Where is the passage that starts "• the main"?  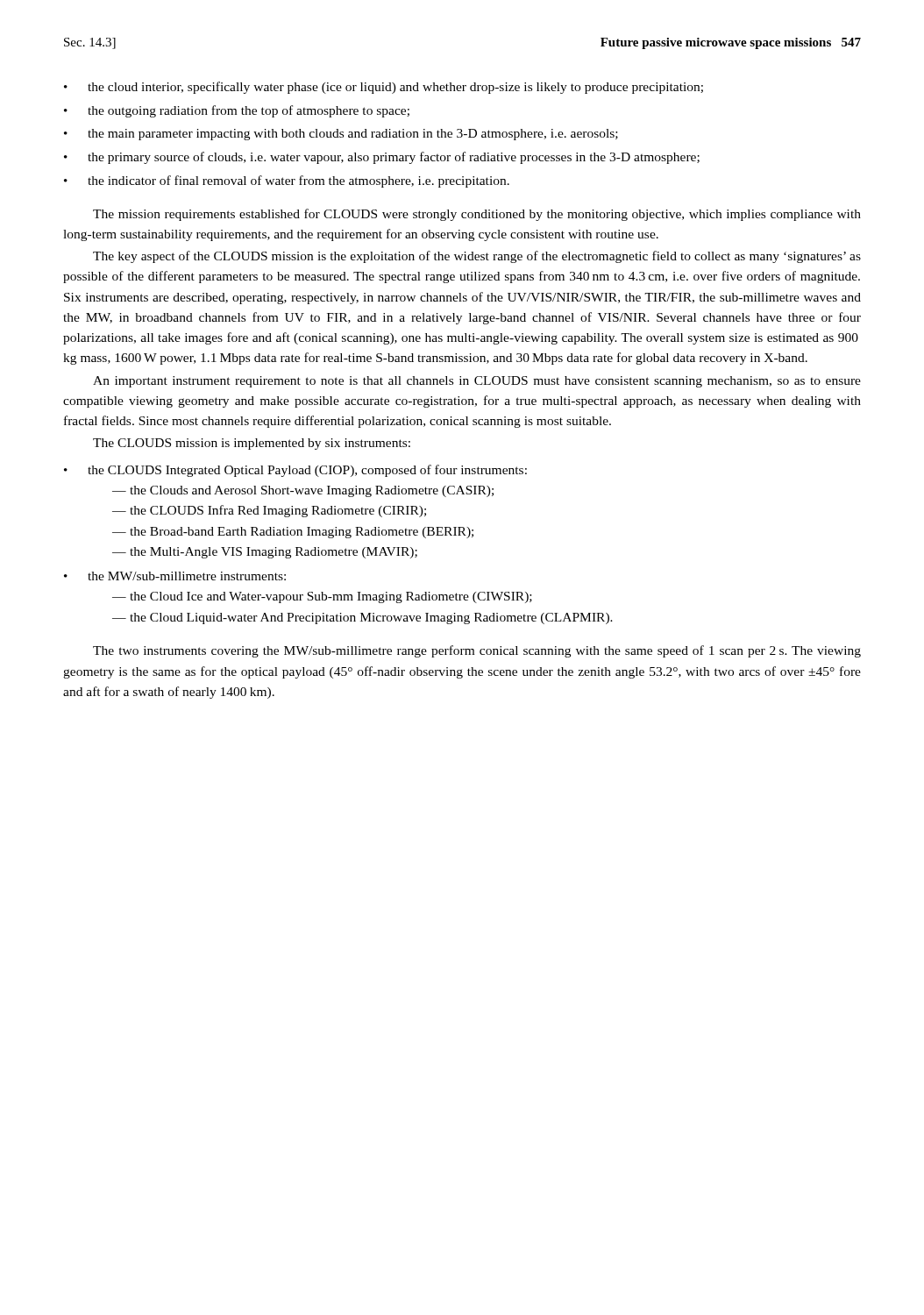click(462, 134)
